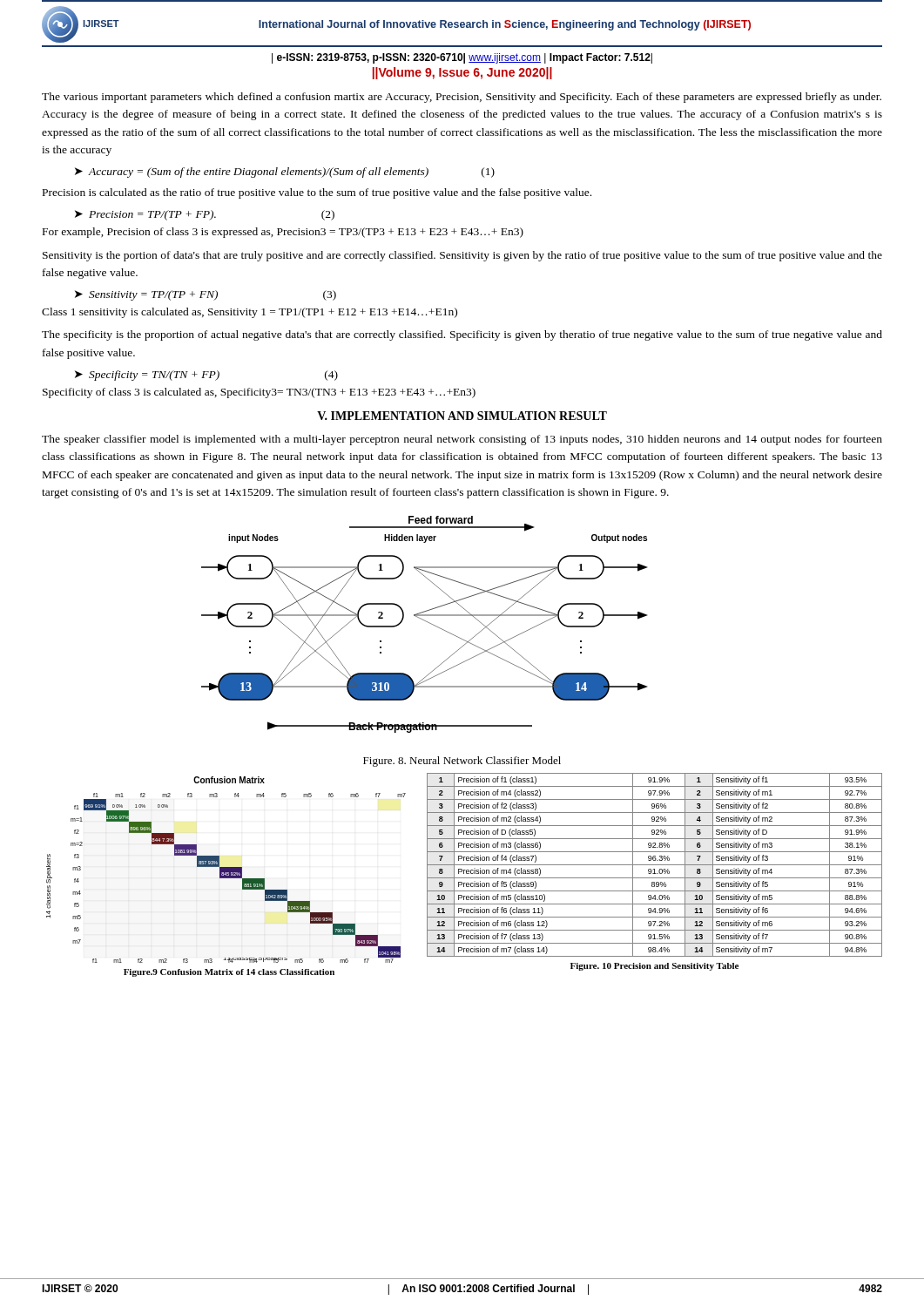Point to "➤ Specificity = TN/(TN + FP) (4)"

tap(205, 374)
